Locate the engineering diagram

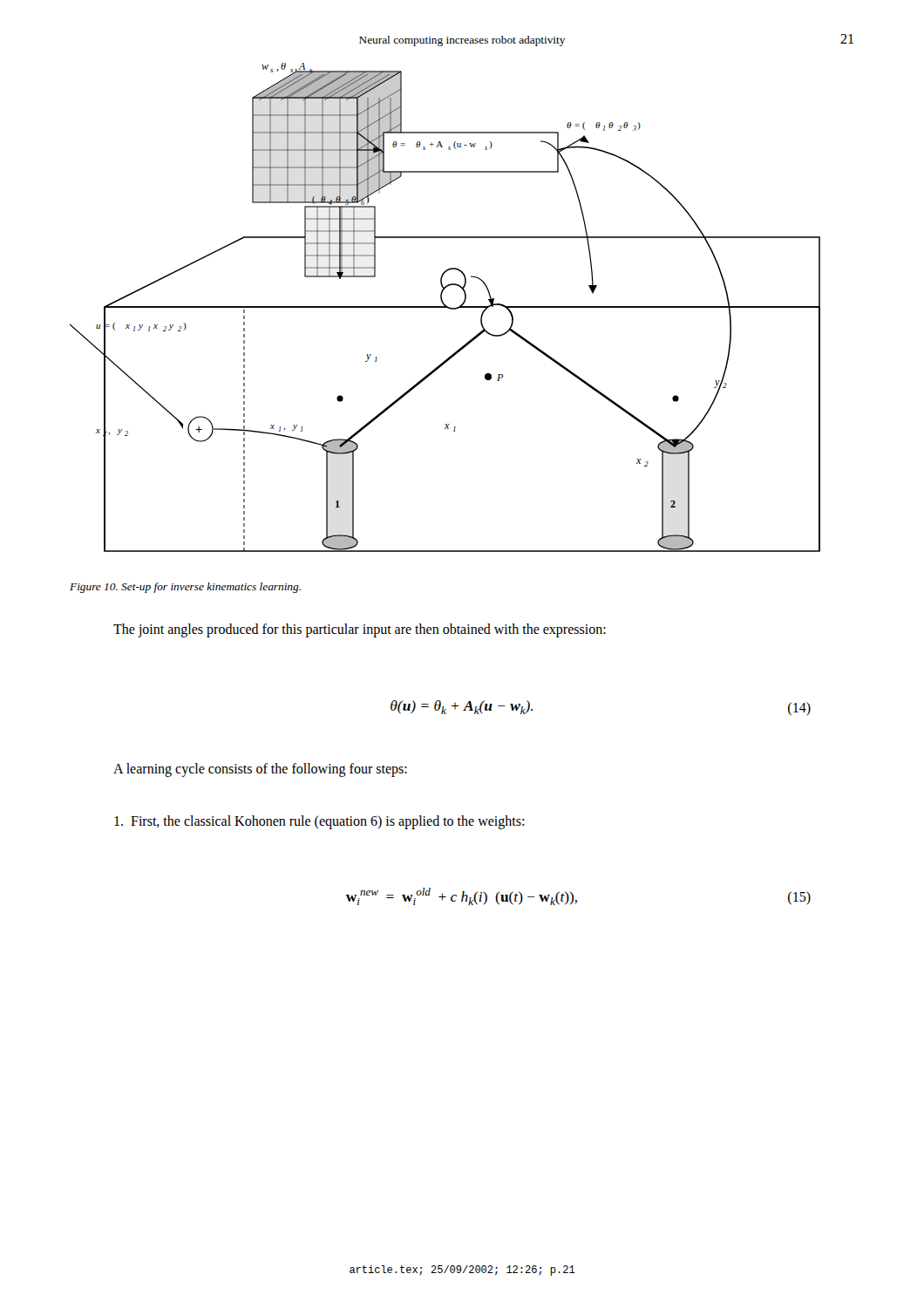(x=462, y=320)
